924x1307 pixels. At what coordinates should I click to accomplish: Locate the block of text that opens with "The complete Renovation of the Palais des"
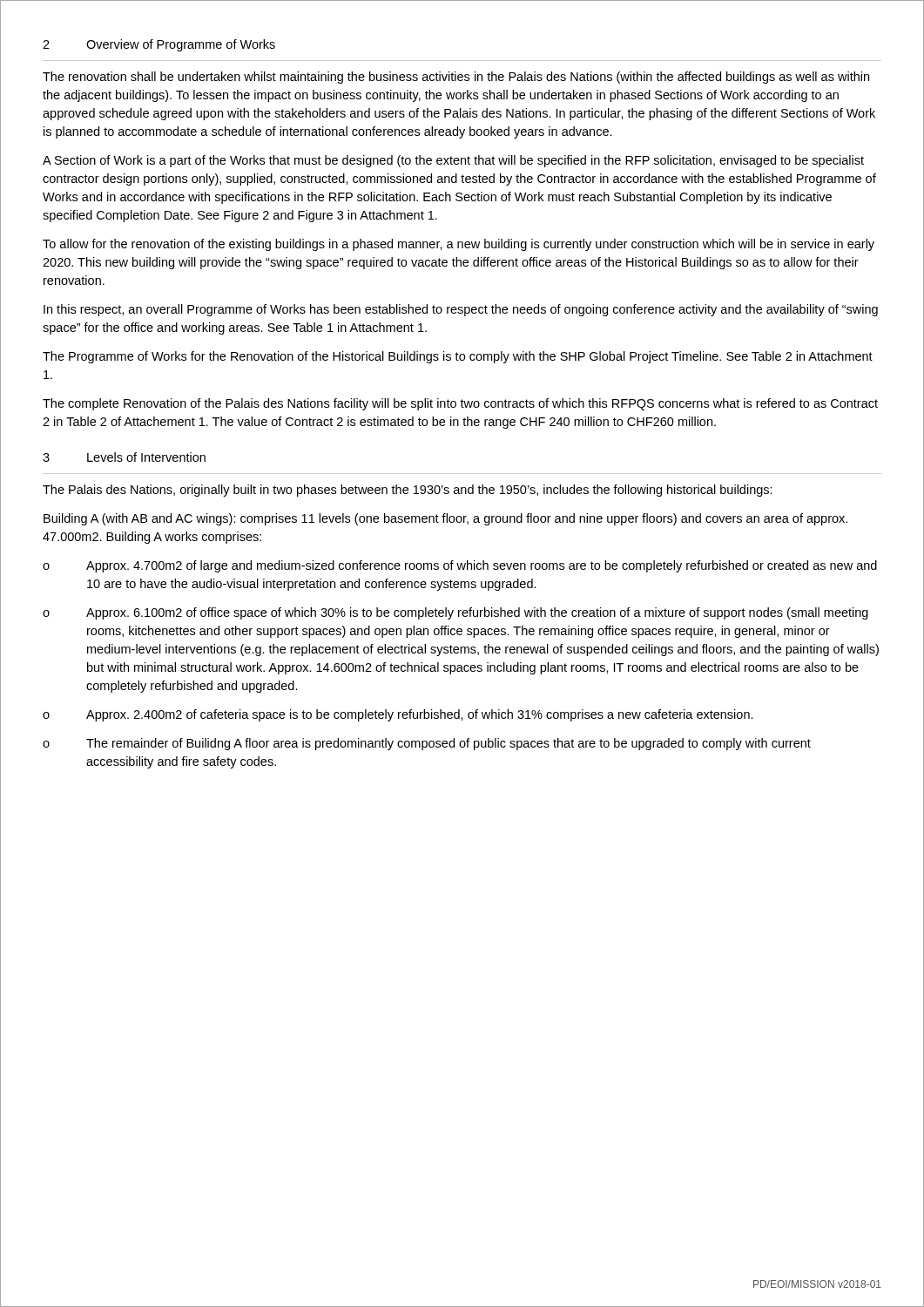(x=460, y=413)
